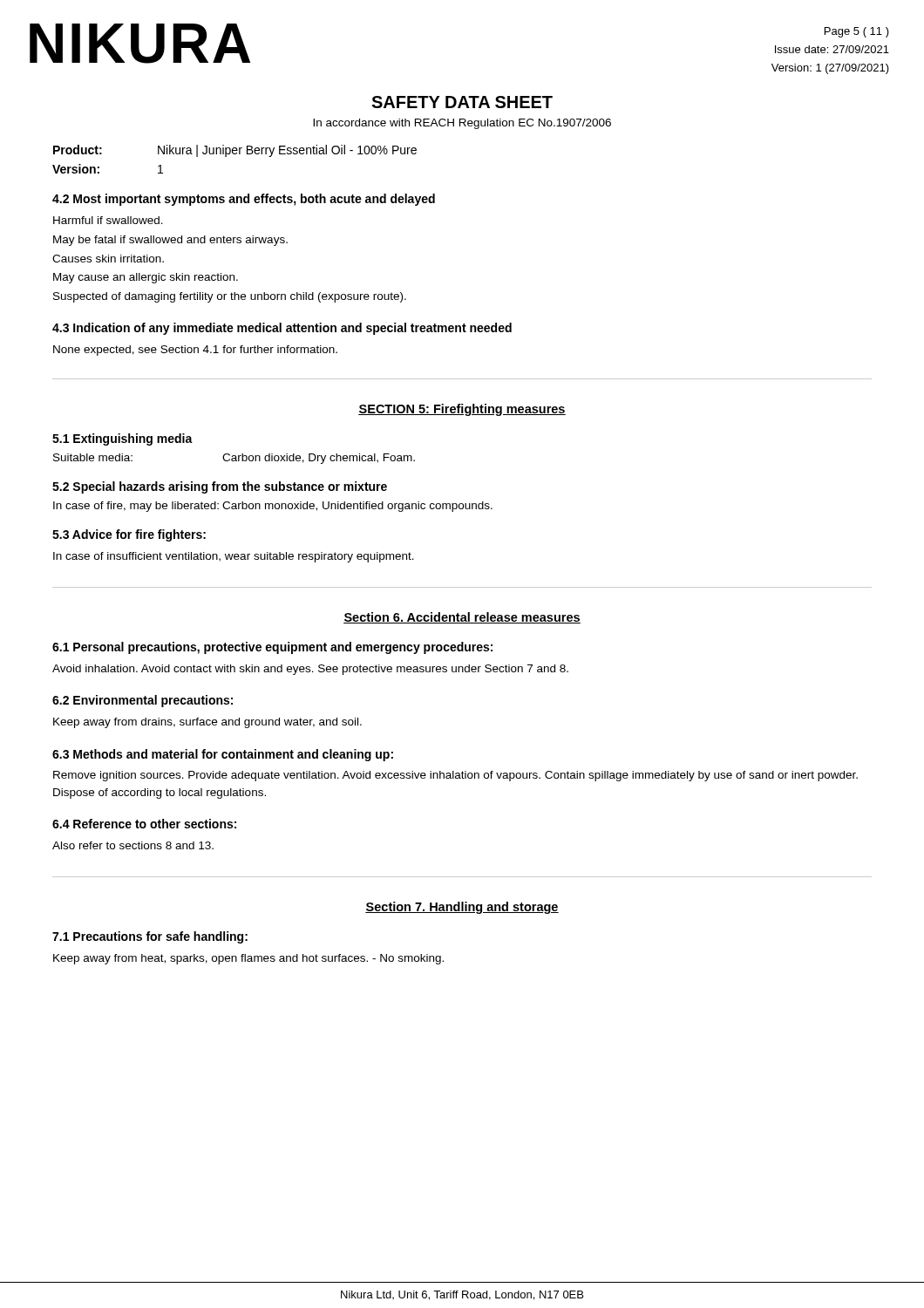The width and height of the screenshot is (924, 1308).
Task: Point to the block starting "In accordance with REACH Regulation EC"
Action: pos(462,123)
